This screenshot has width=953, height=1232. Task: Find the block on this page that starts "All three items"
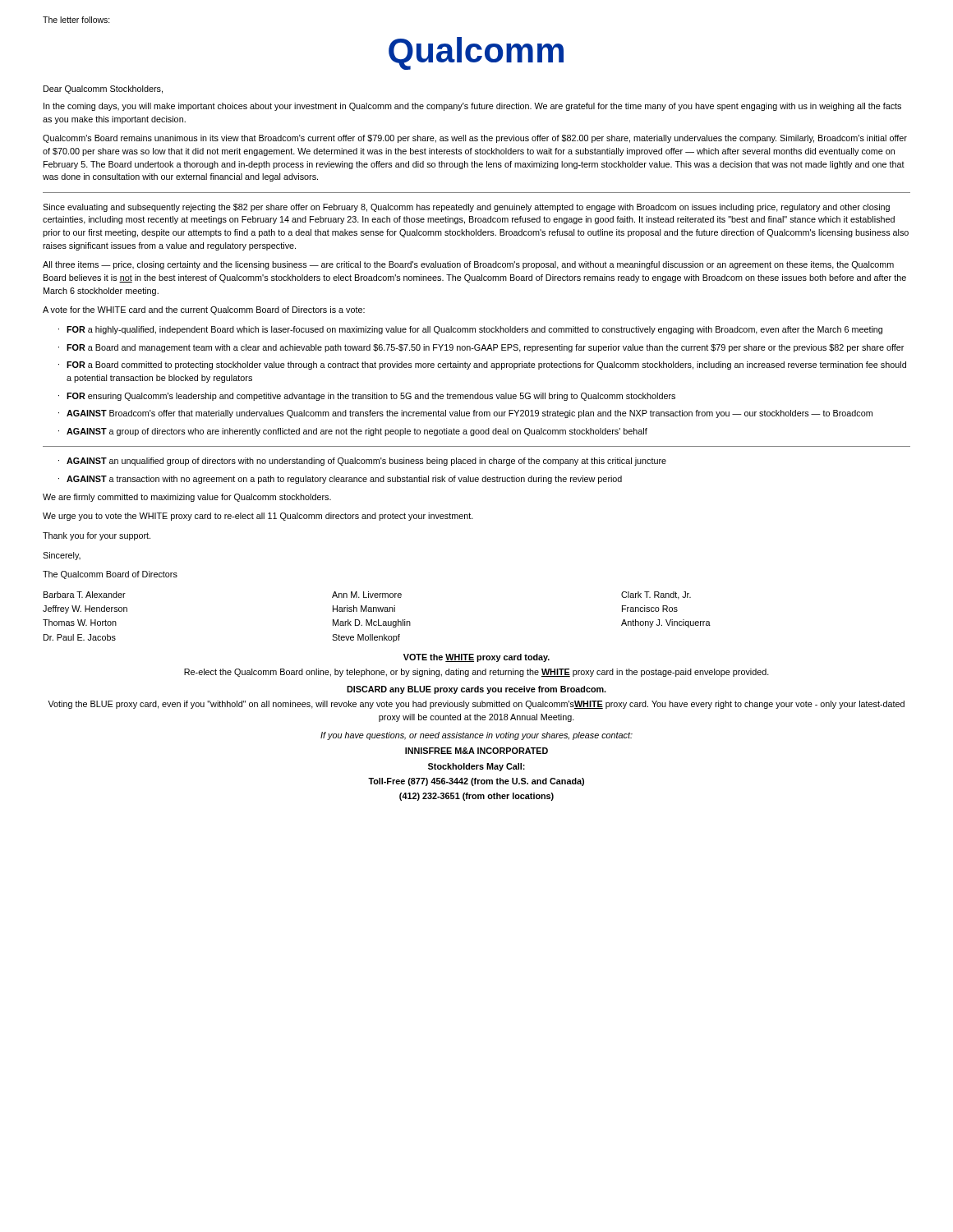pos(476,278)
